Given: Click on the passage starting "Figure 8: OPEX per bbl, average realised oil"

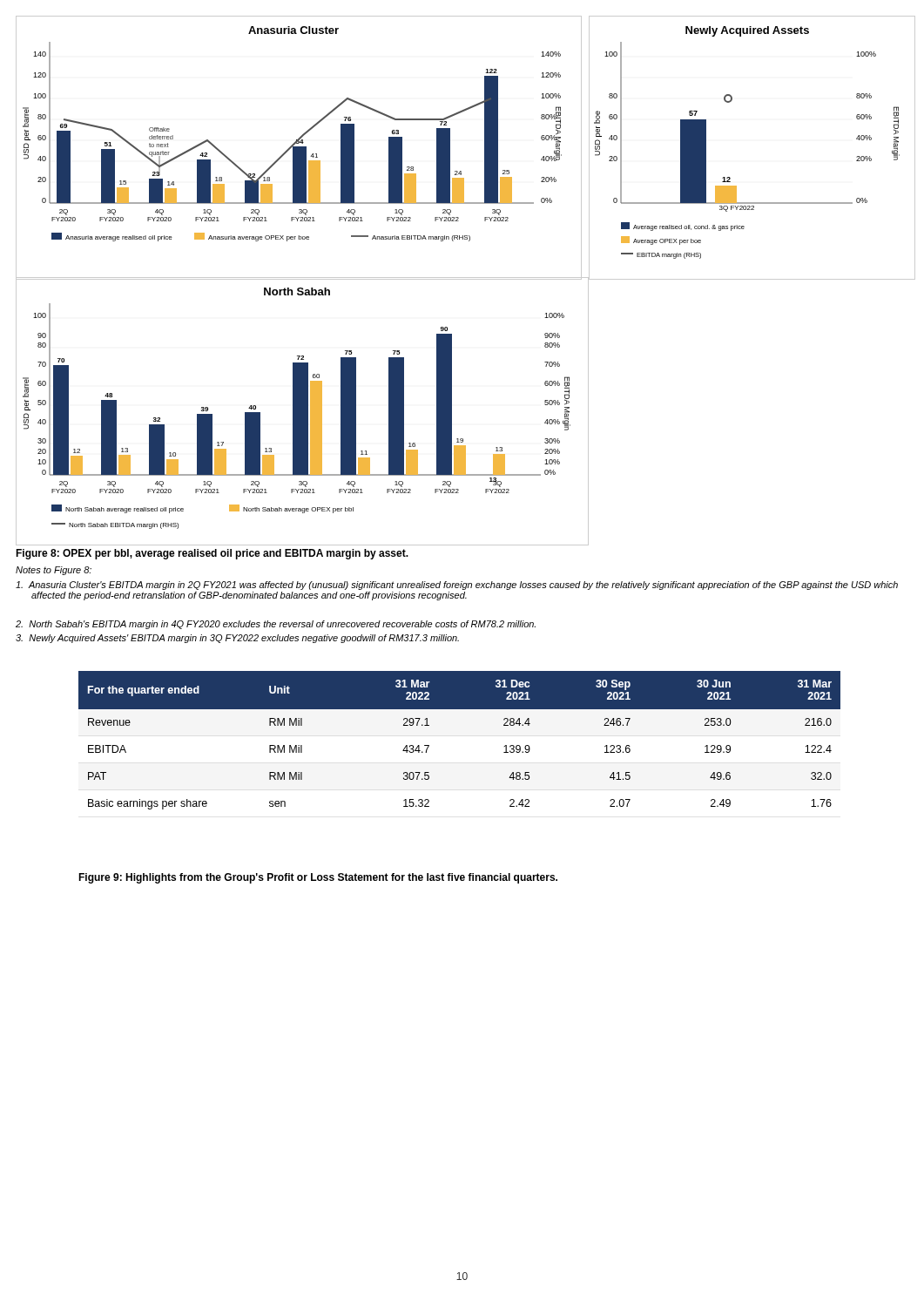Looking at the screenshot, I should 212,553.
